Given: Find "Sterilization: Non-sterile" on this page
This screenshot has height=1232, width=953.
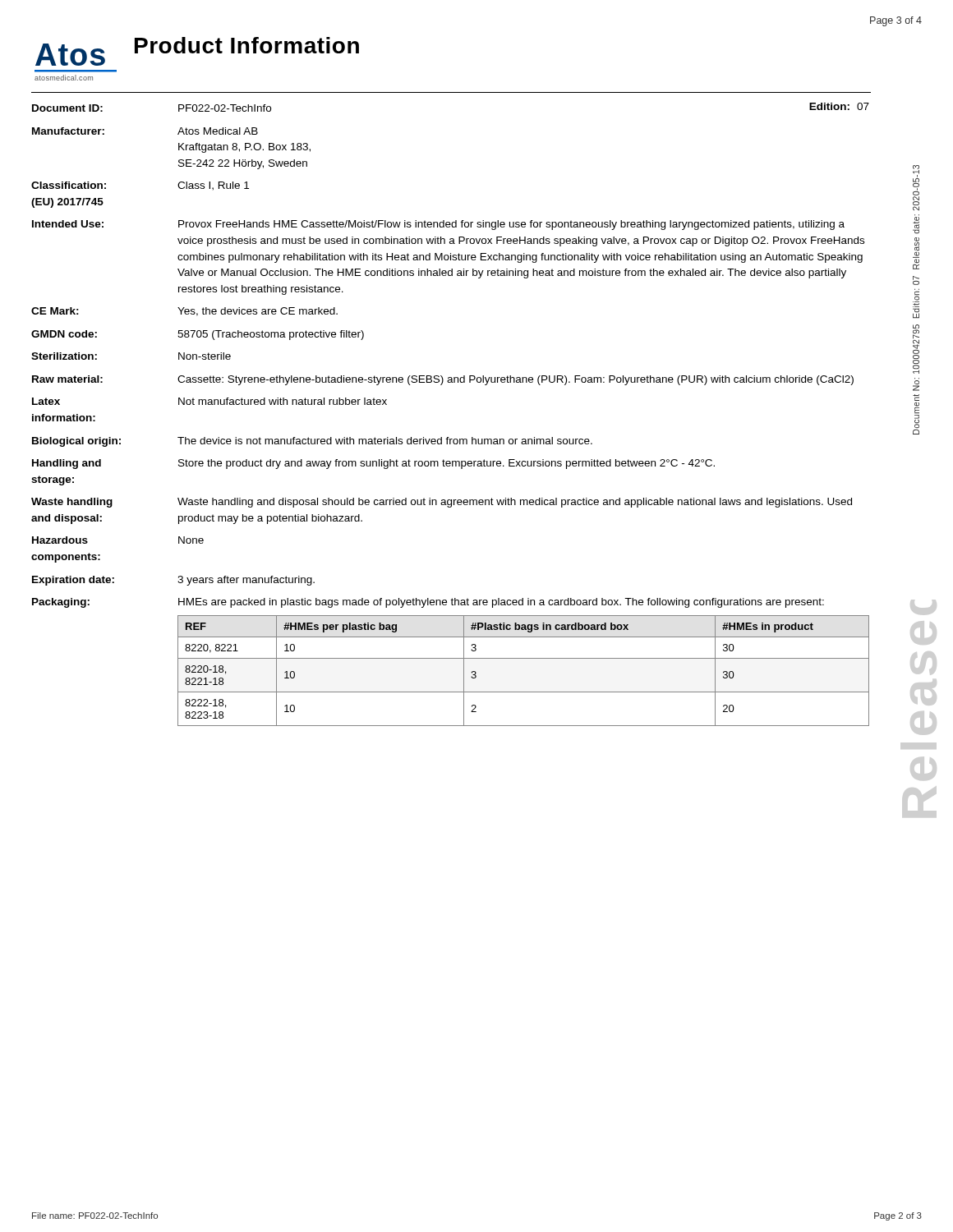Looking at the screenshot, I should click(60, 356).
